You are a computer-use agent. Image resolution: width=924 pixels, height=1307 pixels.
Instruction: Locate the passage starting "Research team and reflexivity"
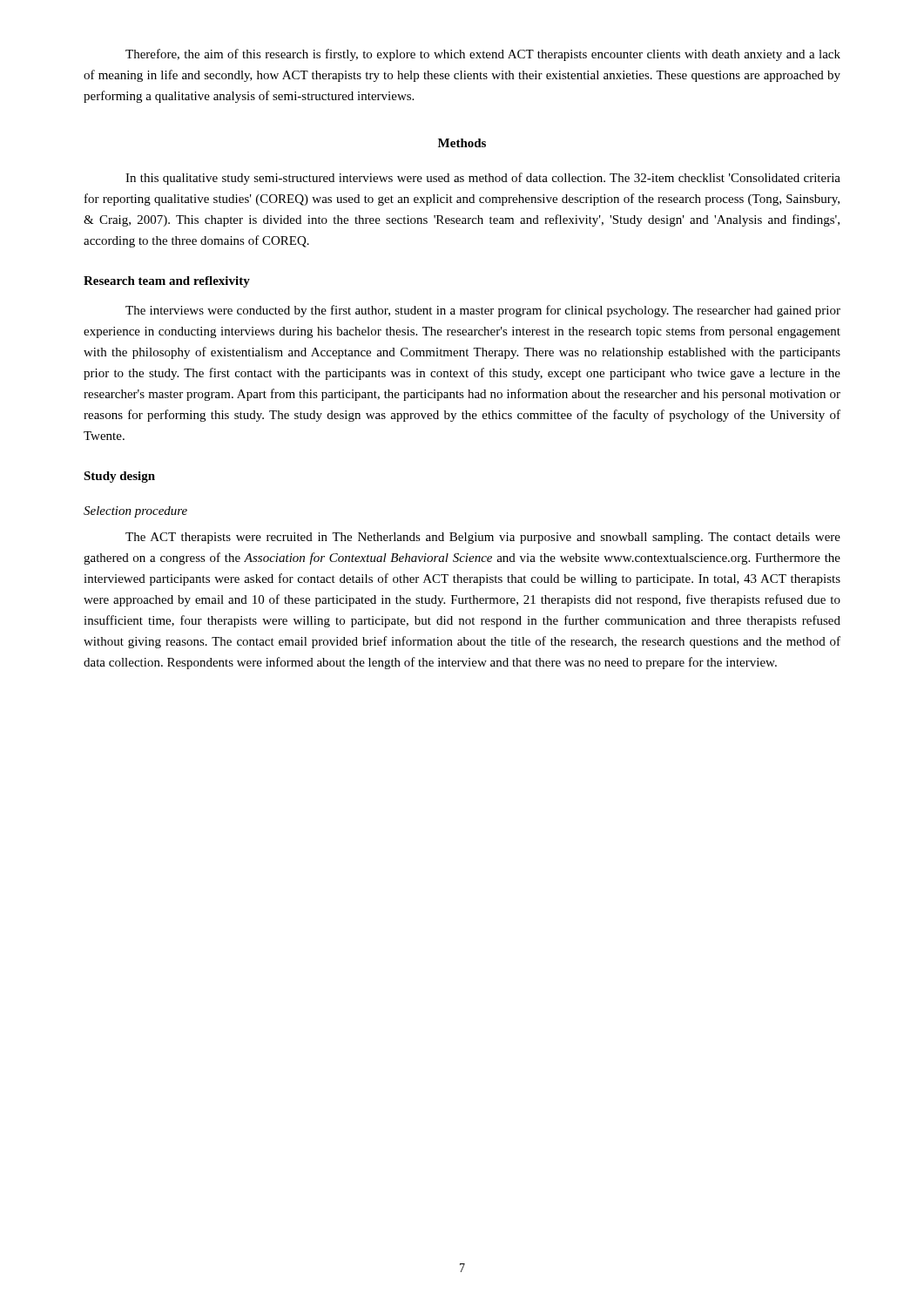coord(167,282)
